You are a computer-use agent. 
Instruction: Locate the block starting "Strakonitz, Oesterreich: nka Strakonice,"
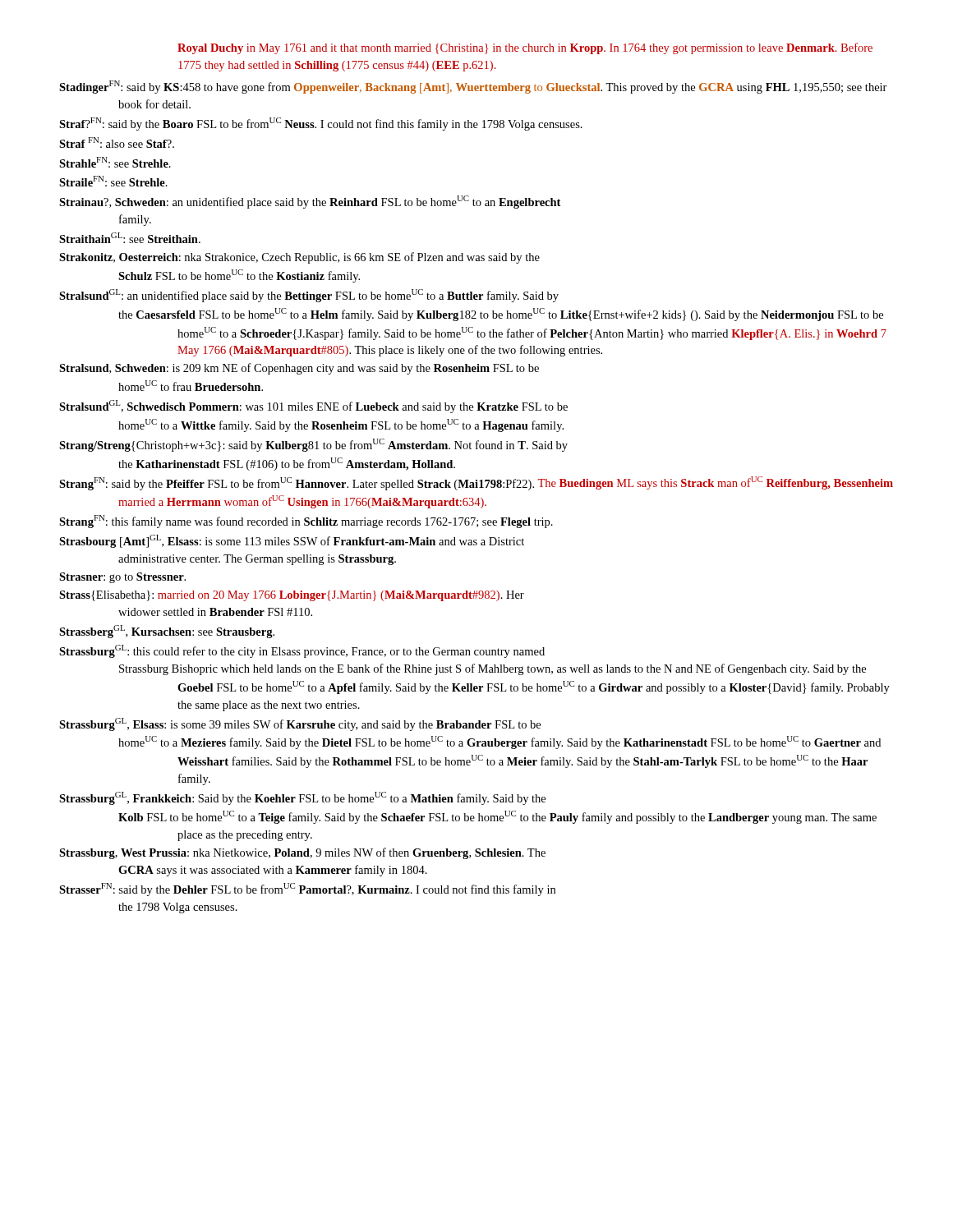coord(476,268)
